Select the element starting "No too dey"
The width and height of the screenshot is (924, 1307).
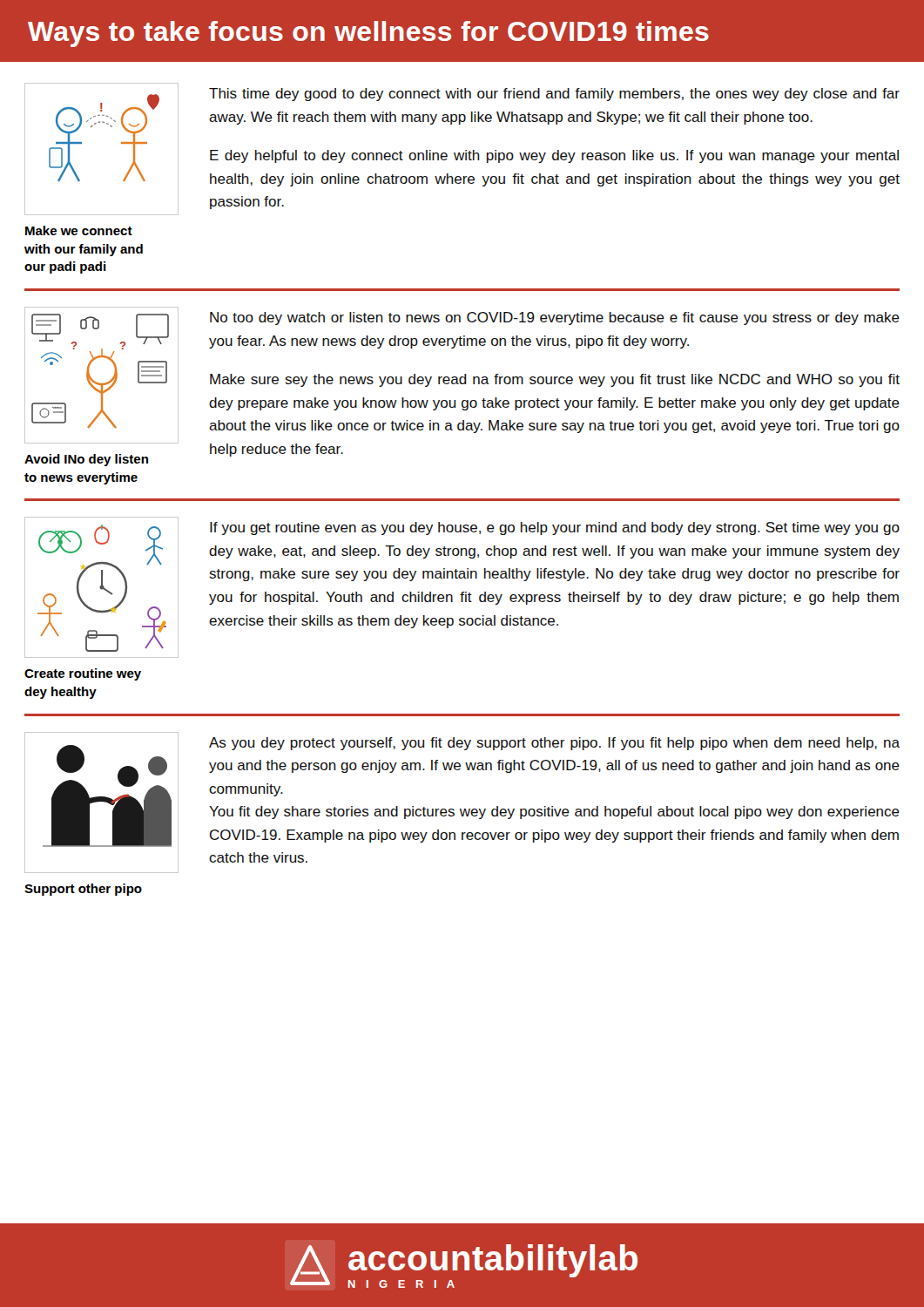(x=554, y=329)
